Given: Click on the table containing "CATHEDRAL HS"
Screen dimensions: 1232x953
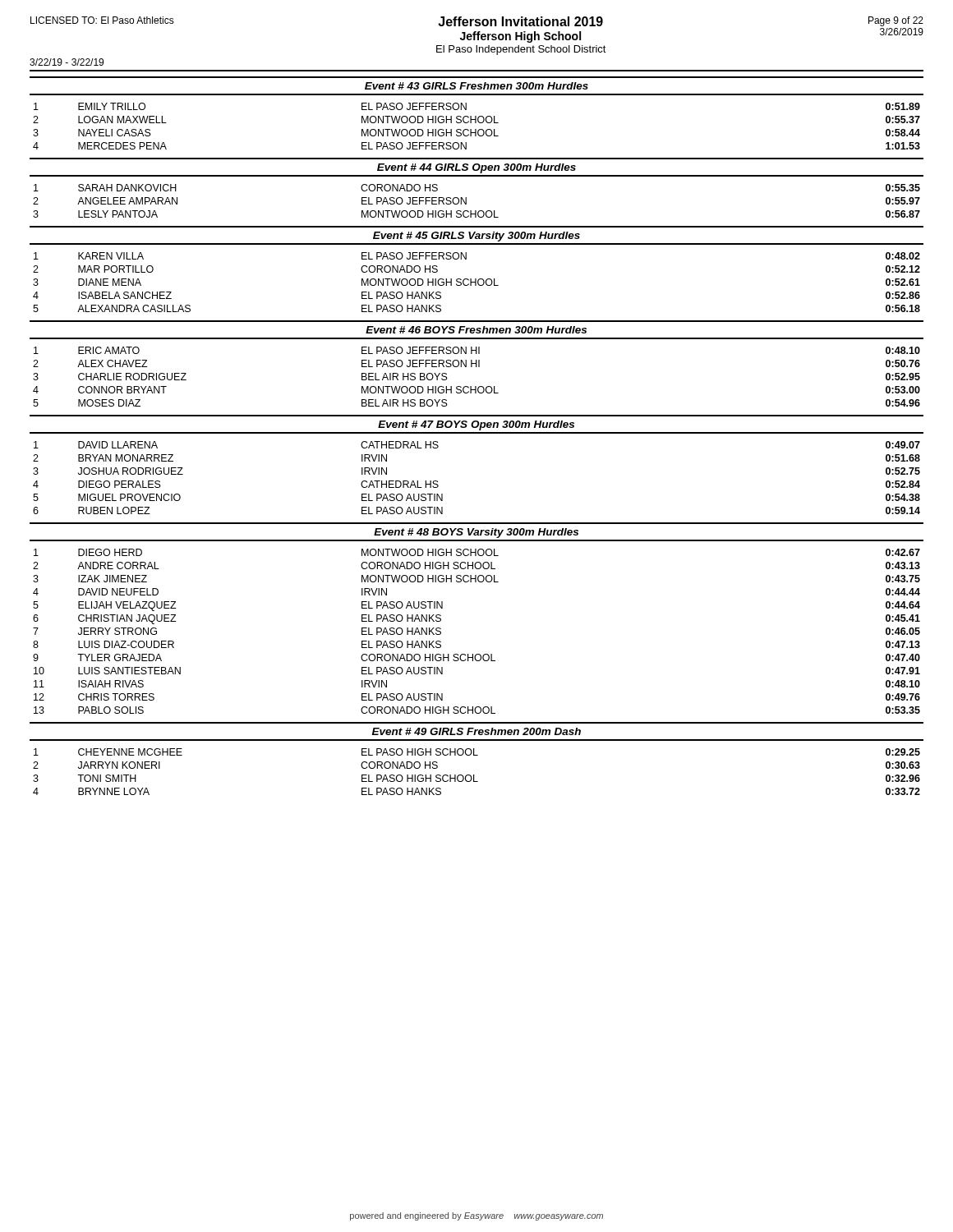Looking at the screenshot, I should click(x=476, y=478).
